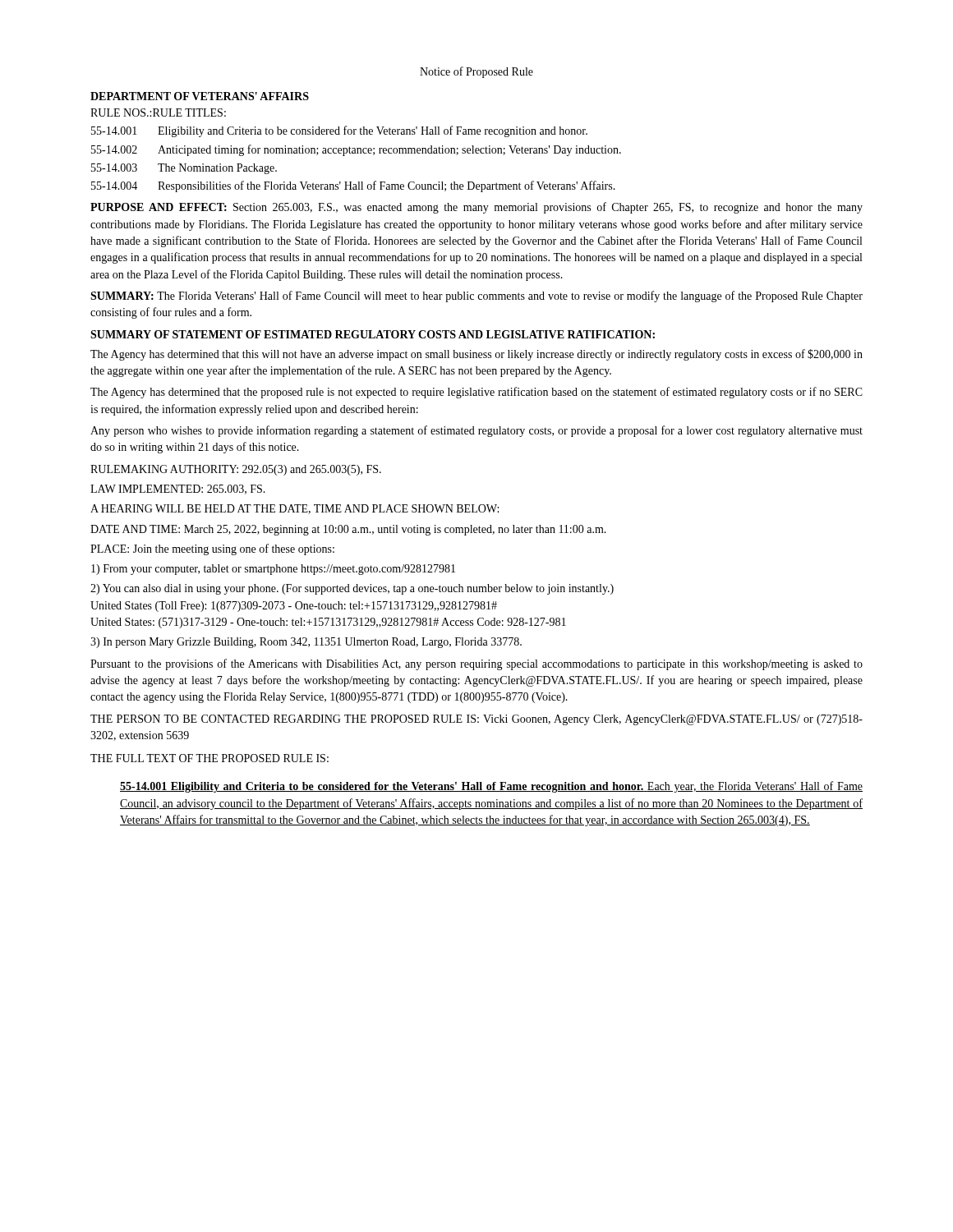Locate the block of text that opens with "PLACE: Join the"
This screenshot has height=1232, width=953.
click(213, 549)
